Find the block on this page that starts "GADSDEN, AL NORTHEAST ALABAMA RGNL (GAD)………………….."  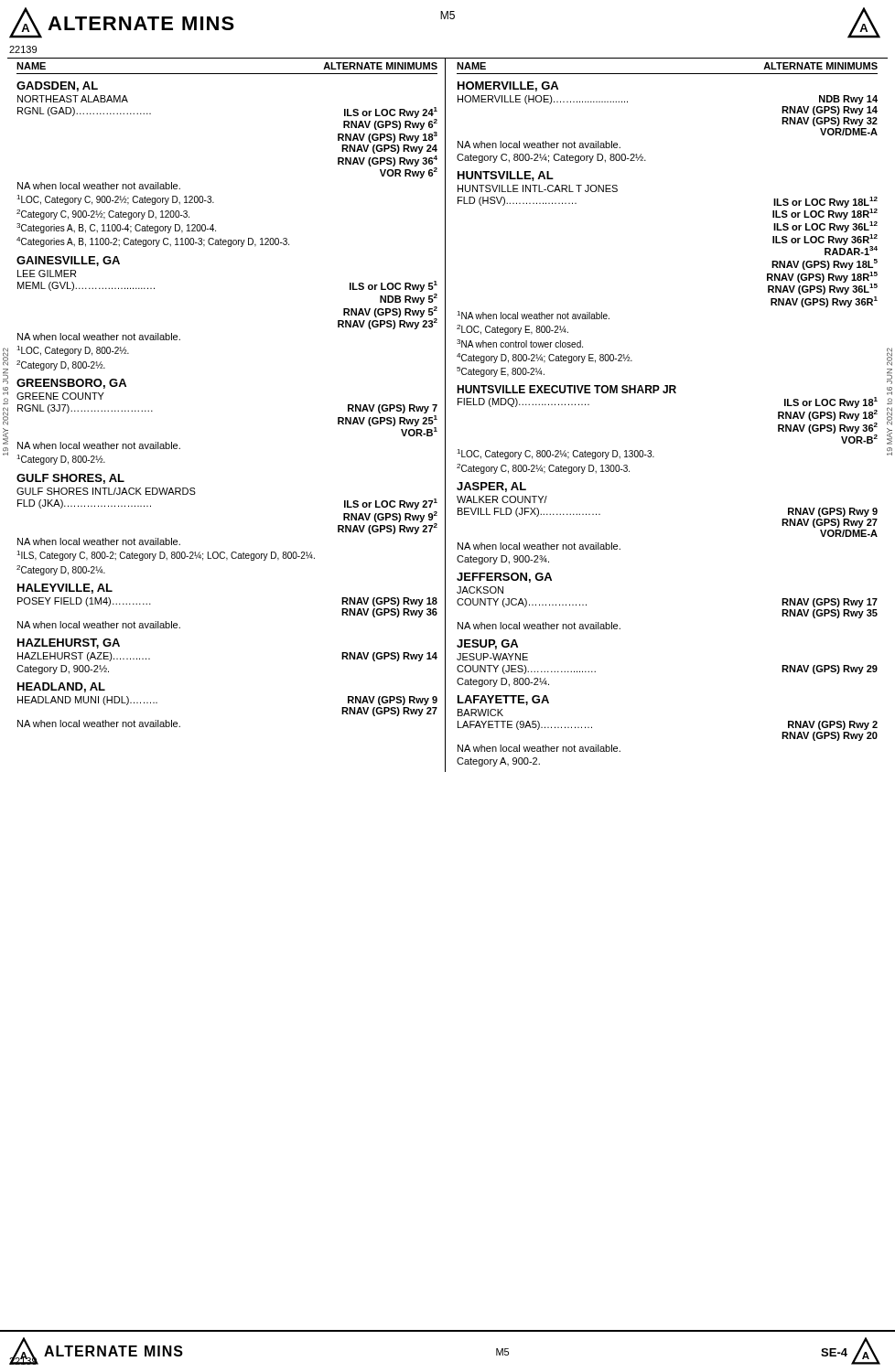(x=57, y=86)
